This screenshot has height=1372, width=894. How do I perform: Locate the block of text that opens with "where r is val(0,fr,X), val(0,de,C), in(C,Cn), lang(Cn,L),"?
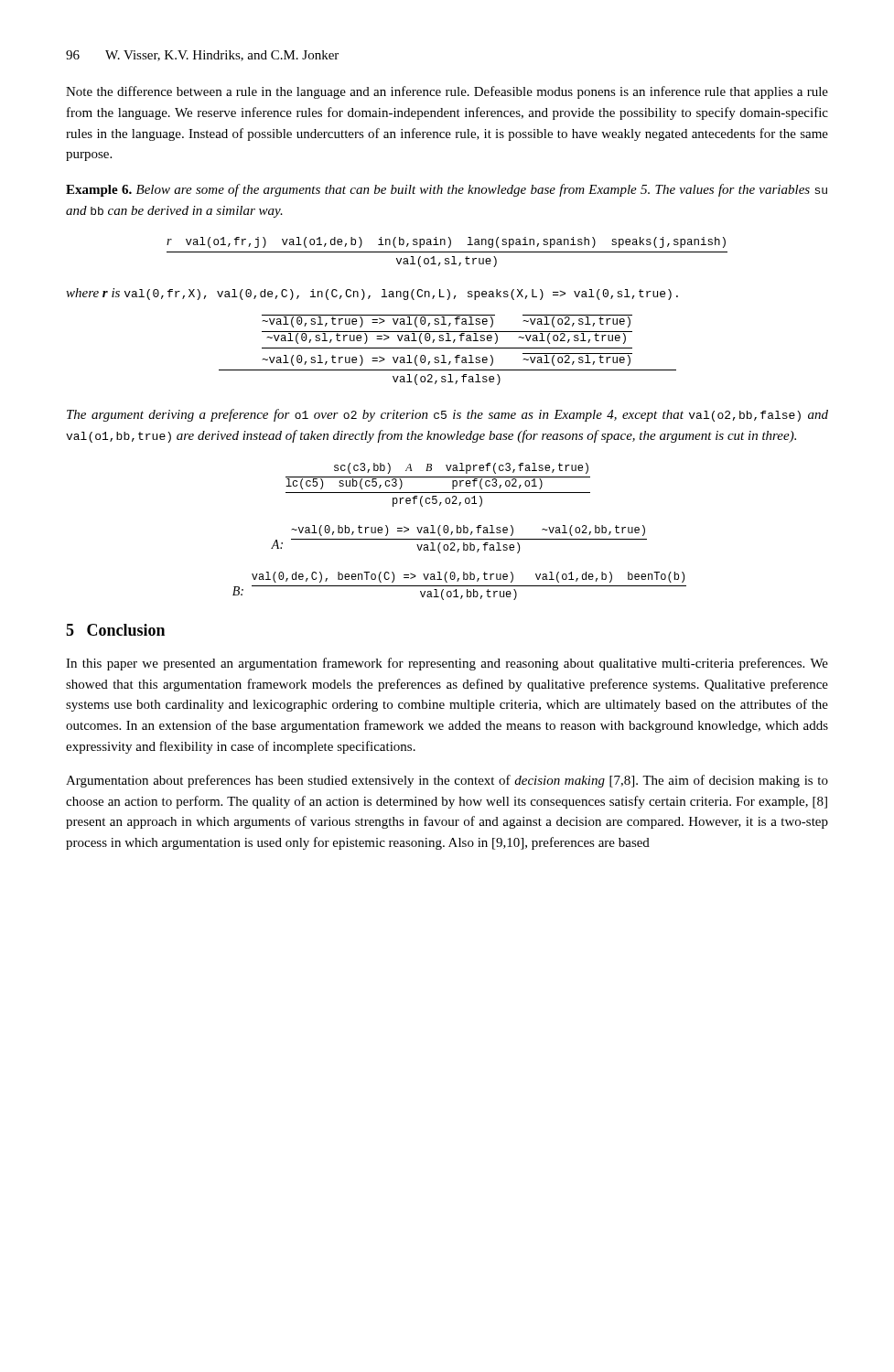pos(373,293)
